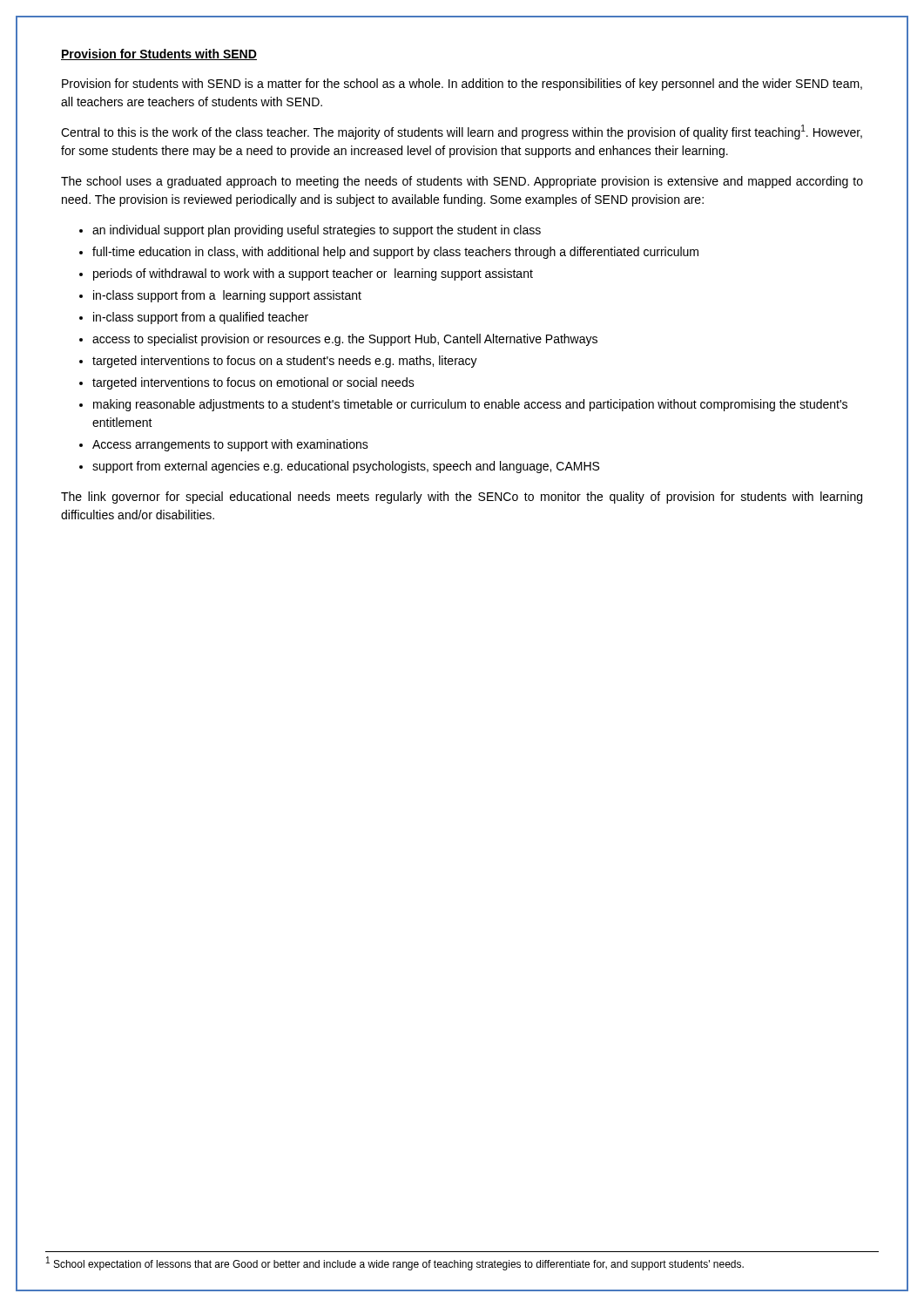Screen dimensions: 1307x924
Task: Select the text block starting "full-time education in class, with additional help and"
Action: tap(396, 252)
